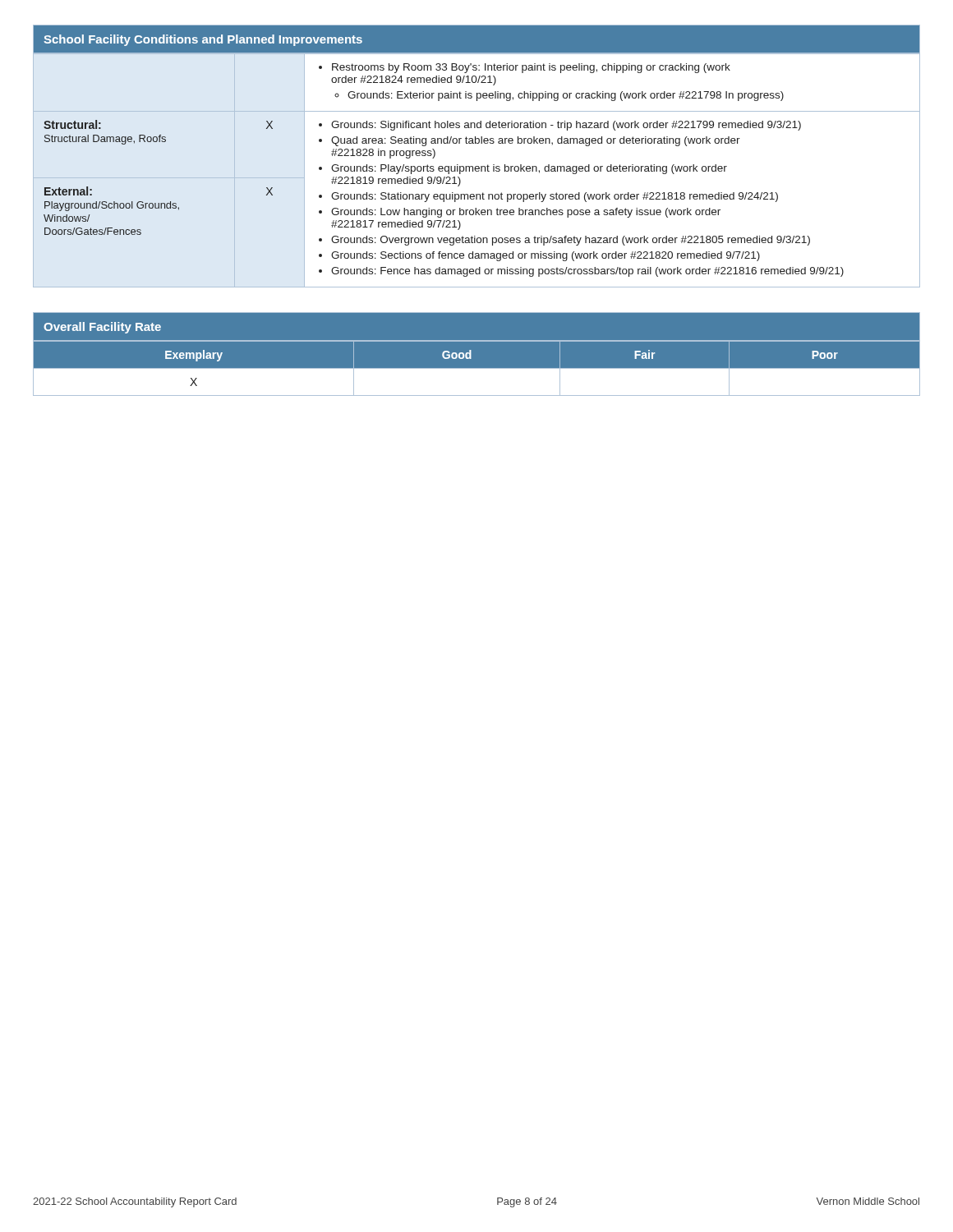Find the table that mentions "Grounds: Significant holes and"
Image resolution: width=953 pixels, height=1232 pixels.
point(476,170)
